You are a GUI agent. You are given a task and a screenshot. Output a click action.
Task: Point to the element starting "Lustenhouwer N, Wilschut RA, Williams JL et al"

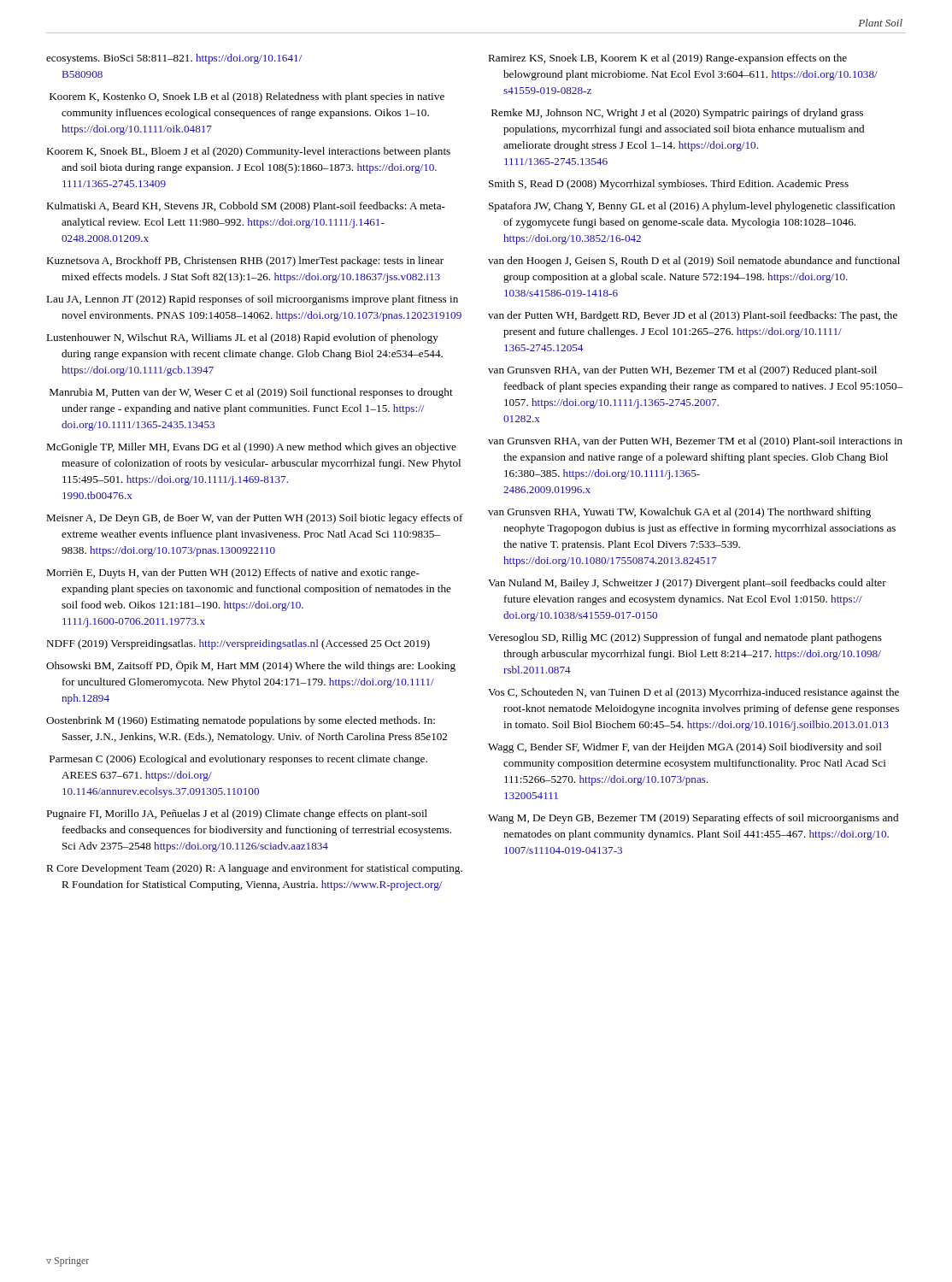point(245,353)
